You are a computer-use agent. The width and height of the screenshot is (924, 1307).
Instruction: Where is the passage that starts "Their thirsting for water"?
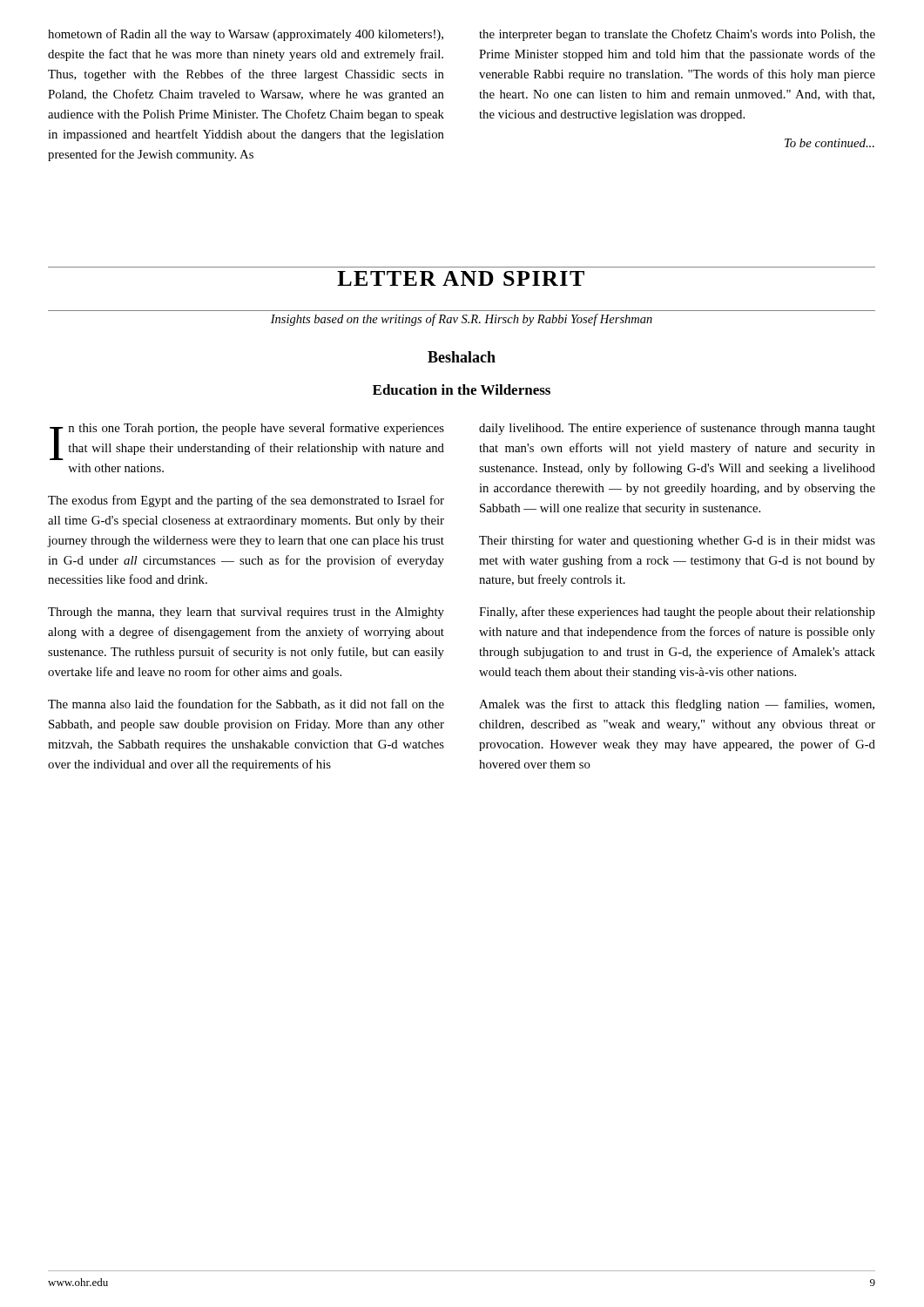(x=677, y=560)
